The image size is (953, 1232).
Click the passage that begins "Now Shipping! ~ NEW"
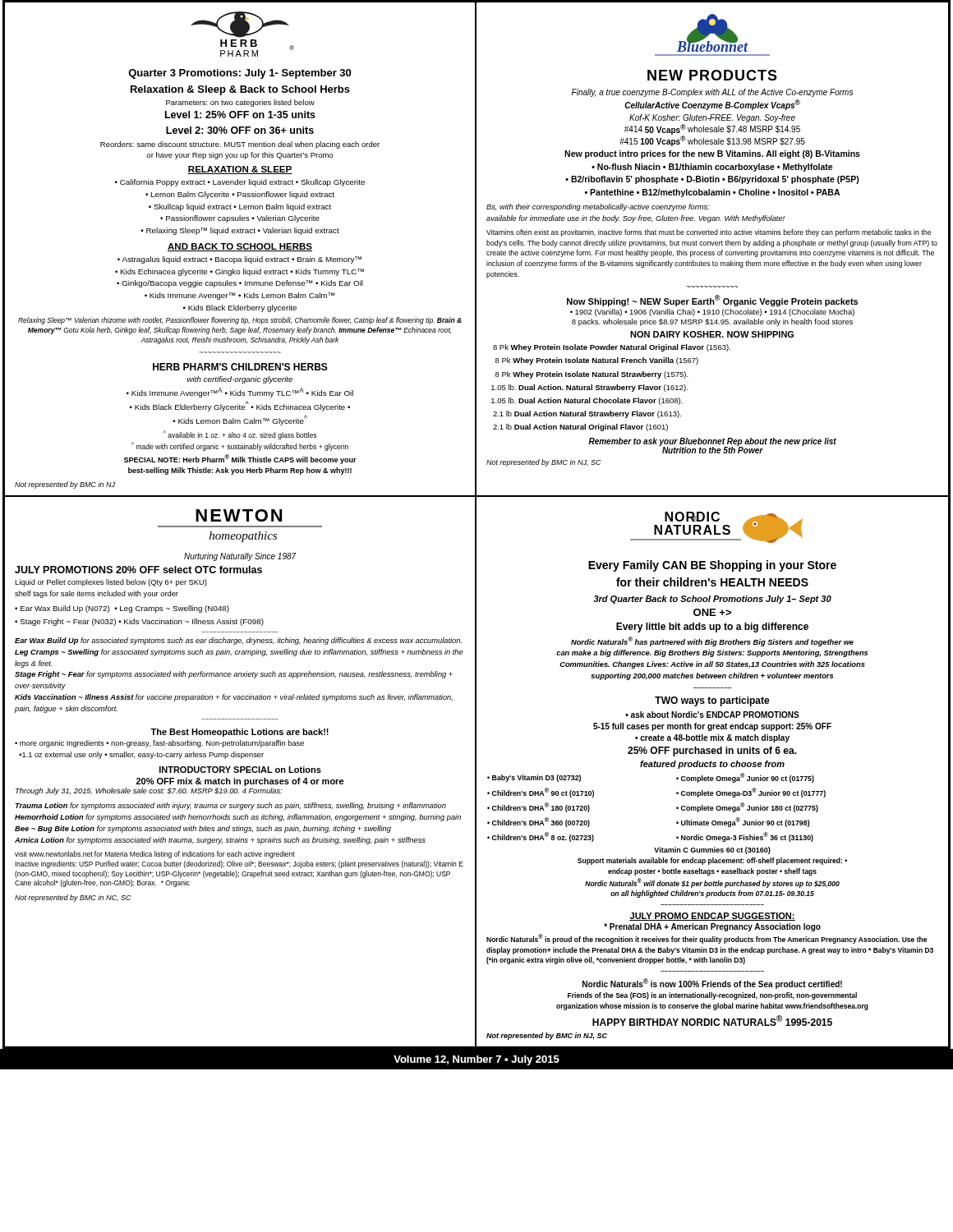click(x=712, y=310)
